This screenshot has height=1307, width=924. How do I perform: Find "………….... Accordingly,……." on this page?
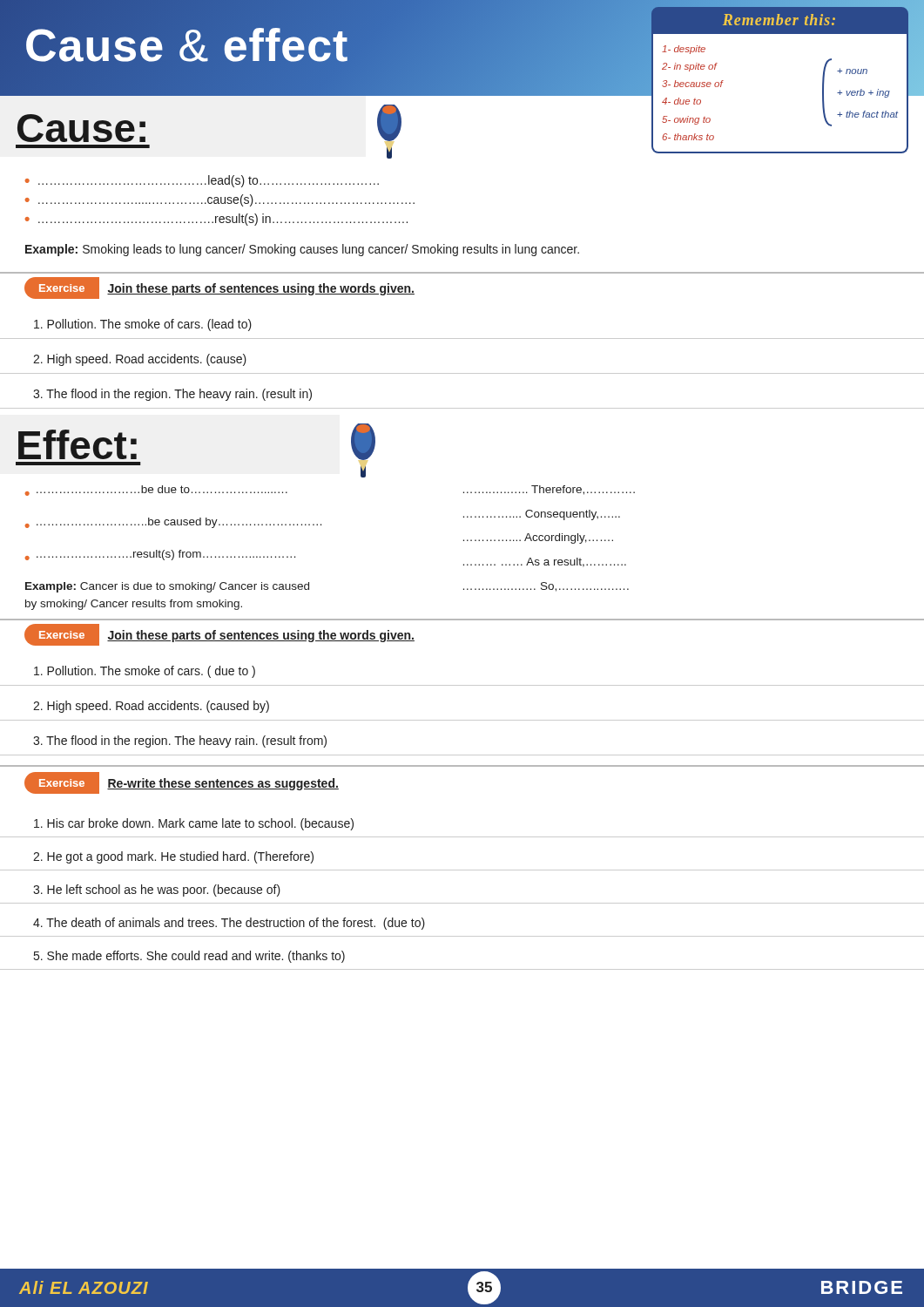click(538, 537)
